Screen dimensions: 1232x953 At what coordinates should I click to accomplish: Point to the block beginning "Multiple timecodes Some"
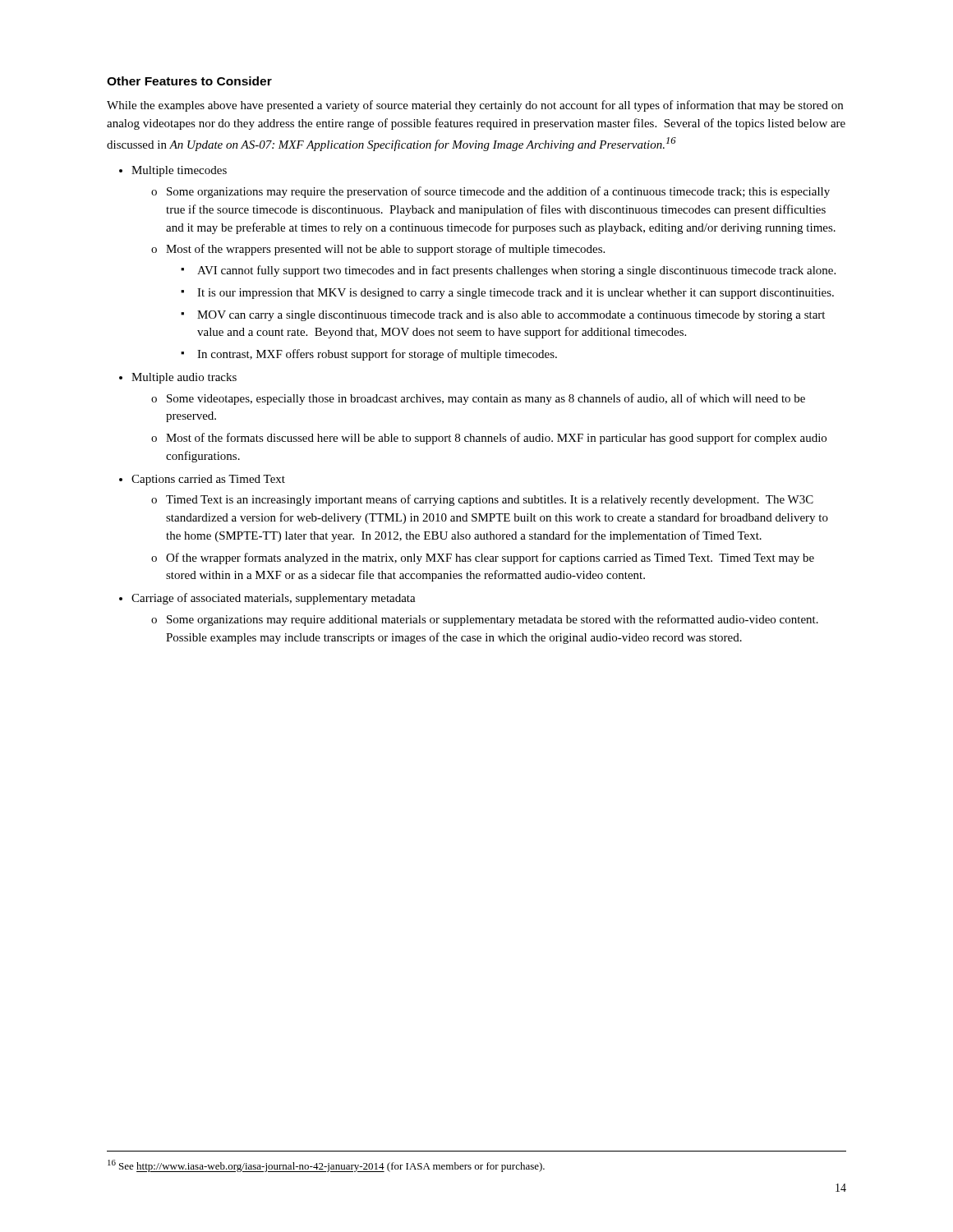tap(489, 264)
